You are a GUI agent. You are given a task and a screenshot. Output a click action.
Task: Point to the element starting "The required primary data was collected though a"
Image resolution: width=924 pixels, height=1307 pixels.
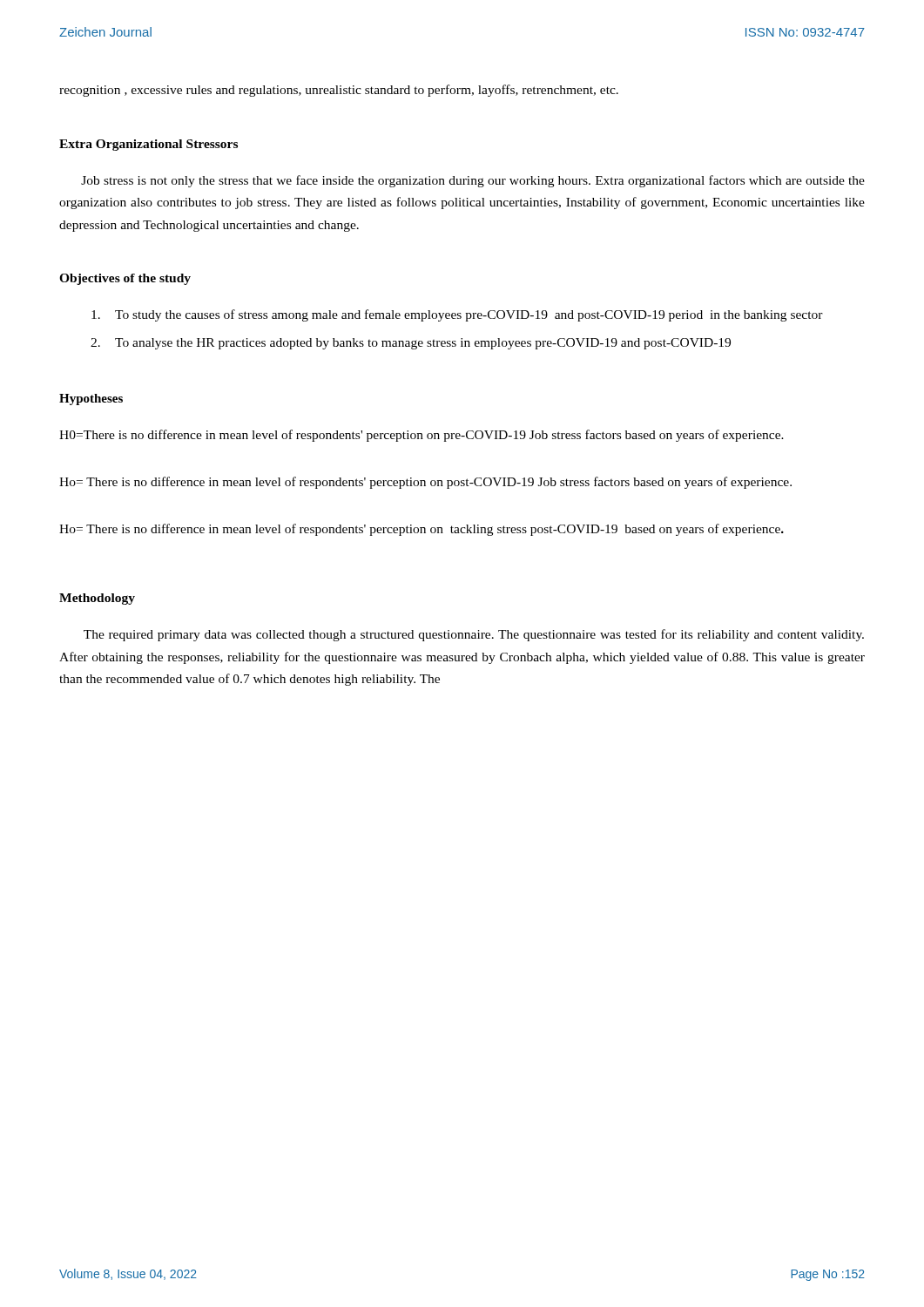tap(462, 656)
